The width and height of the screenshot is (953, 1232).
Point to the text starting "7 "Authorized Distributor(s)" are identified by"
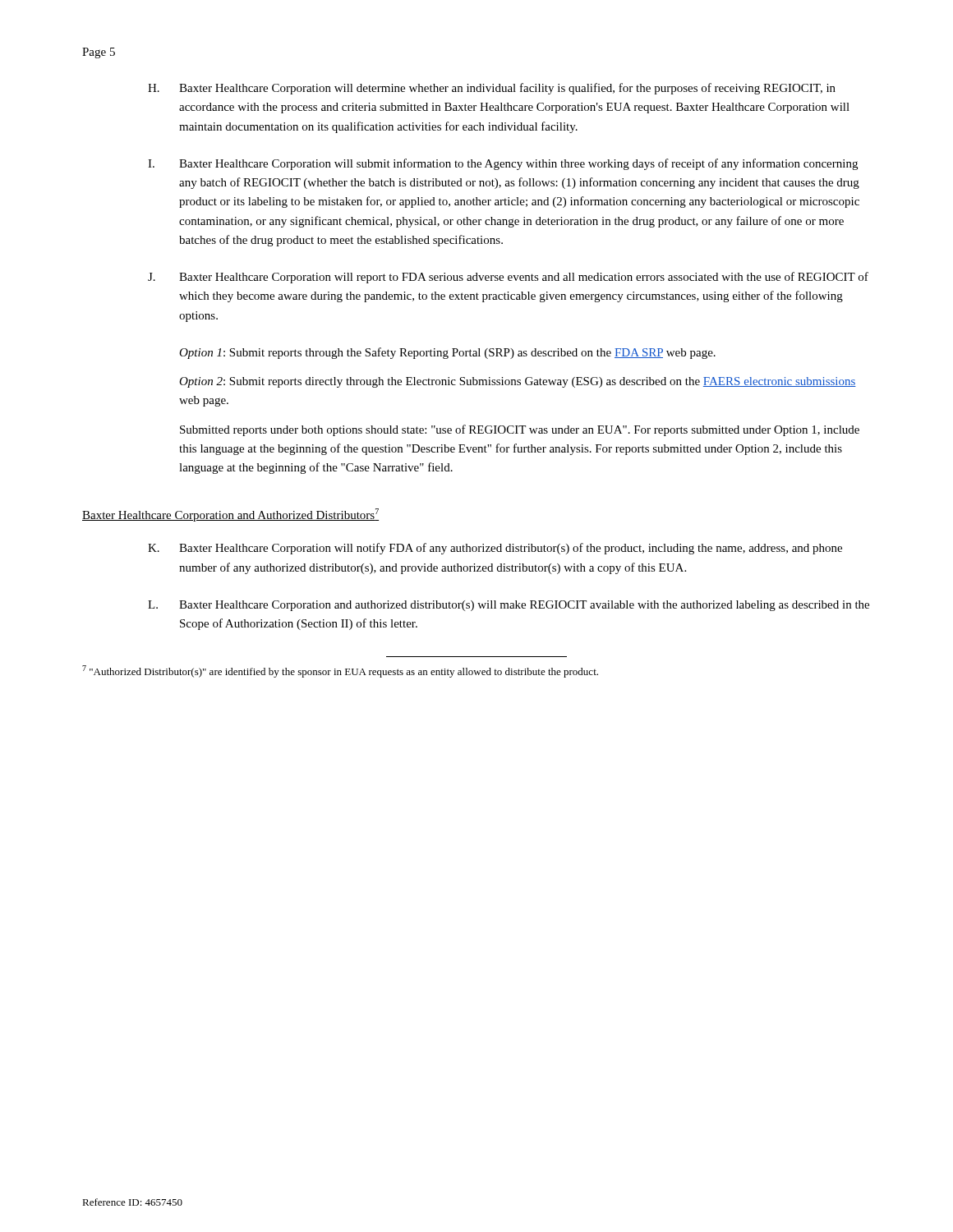pos(341,671)
